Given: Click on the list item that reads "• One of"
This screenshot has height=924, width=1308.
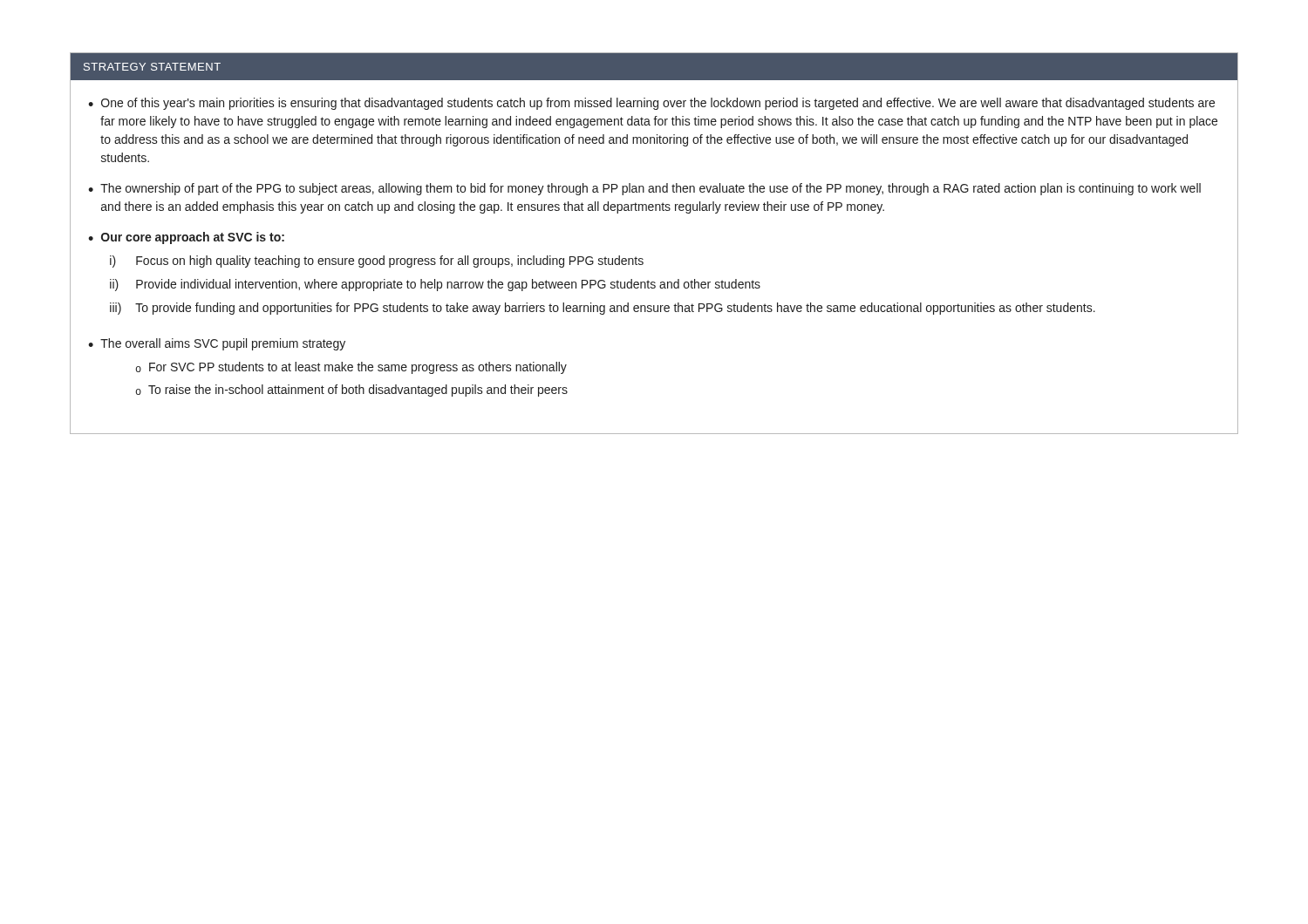Looking at the screenshot, I should pos(654,131).
